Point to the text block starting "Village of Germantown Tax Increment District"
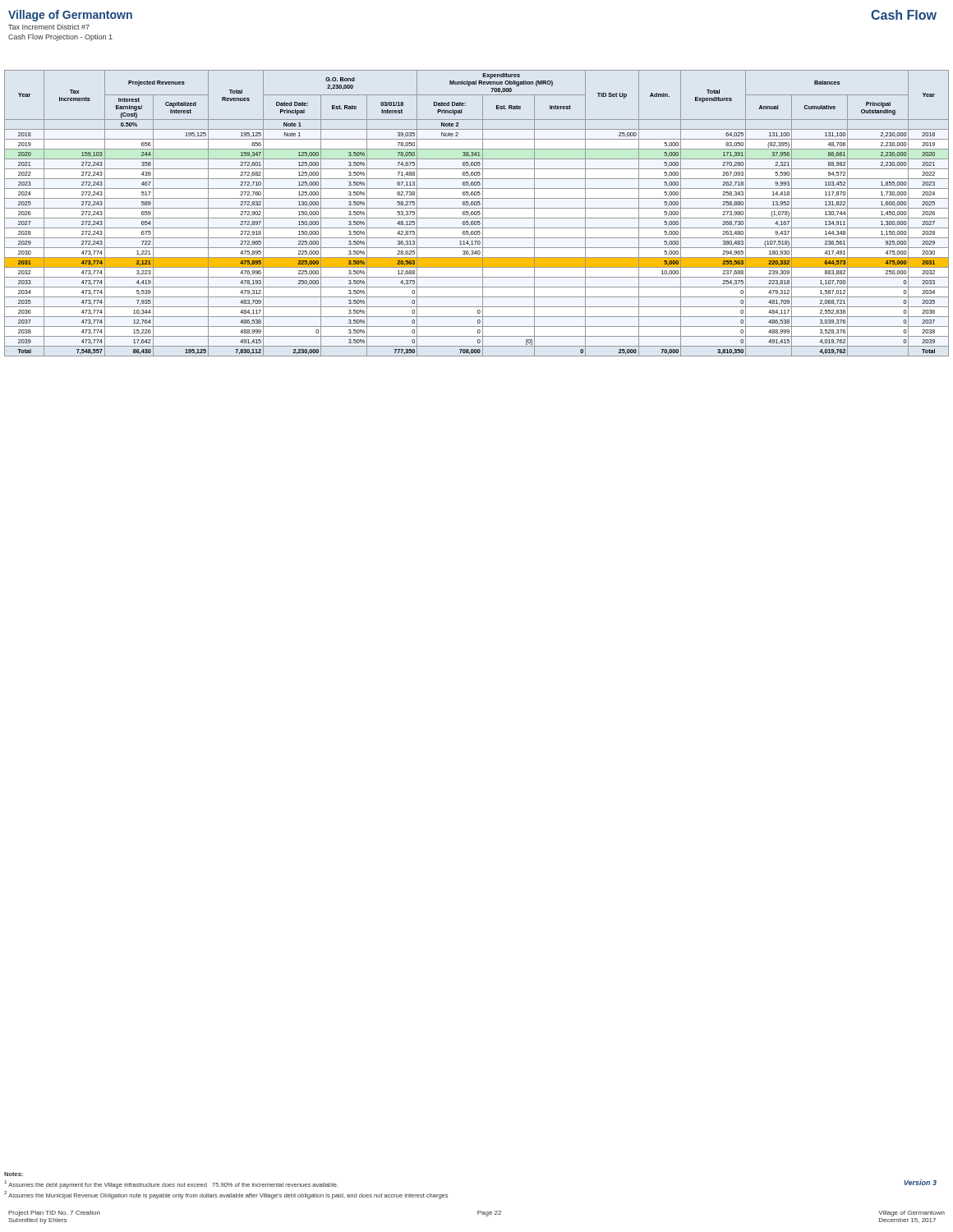 coord(67,15)
